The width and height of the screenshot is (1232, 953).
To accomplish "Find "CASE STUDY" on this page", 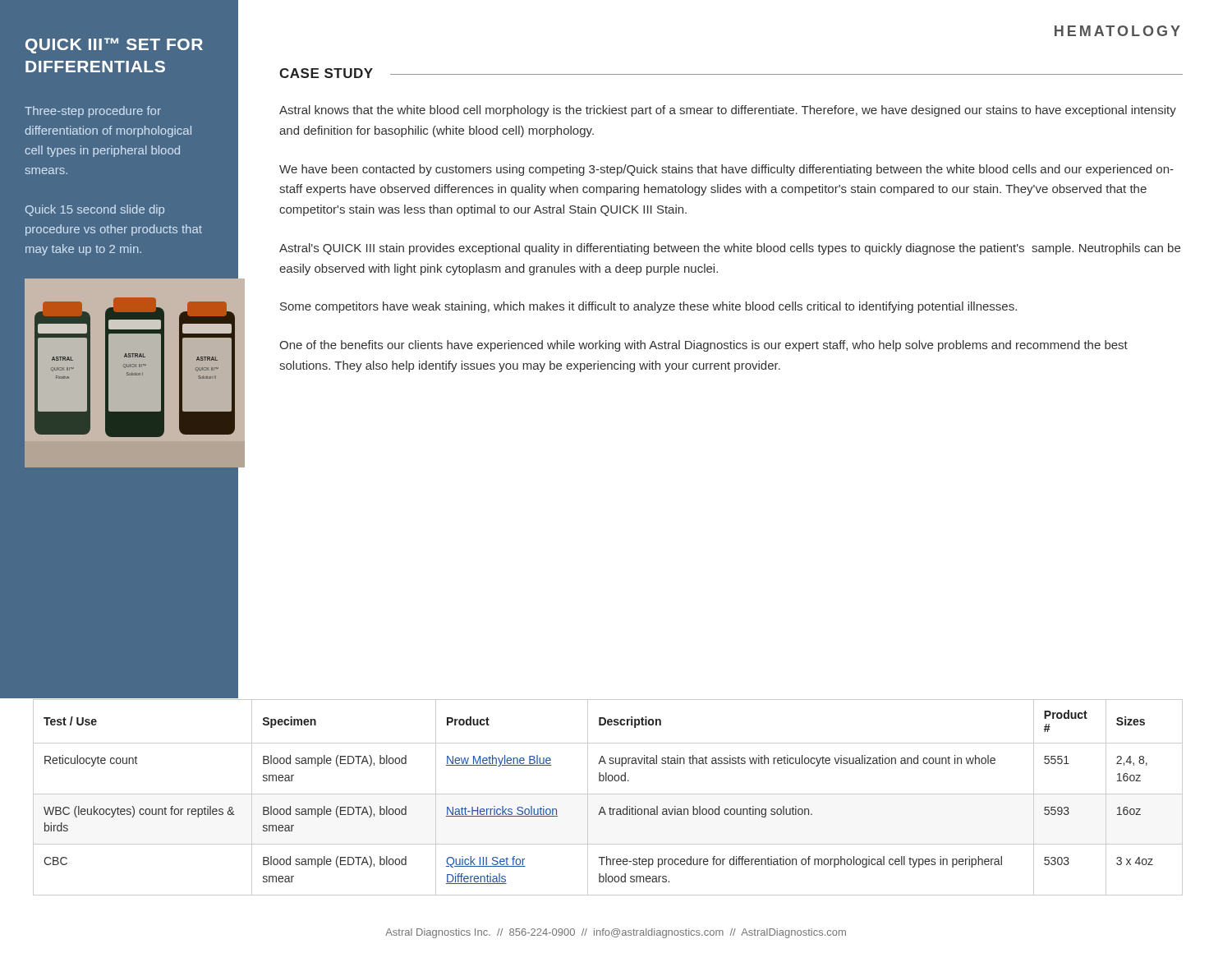I will coord(326,74).
